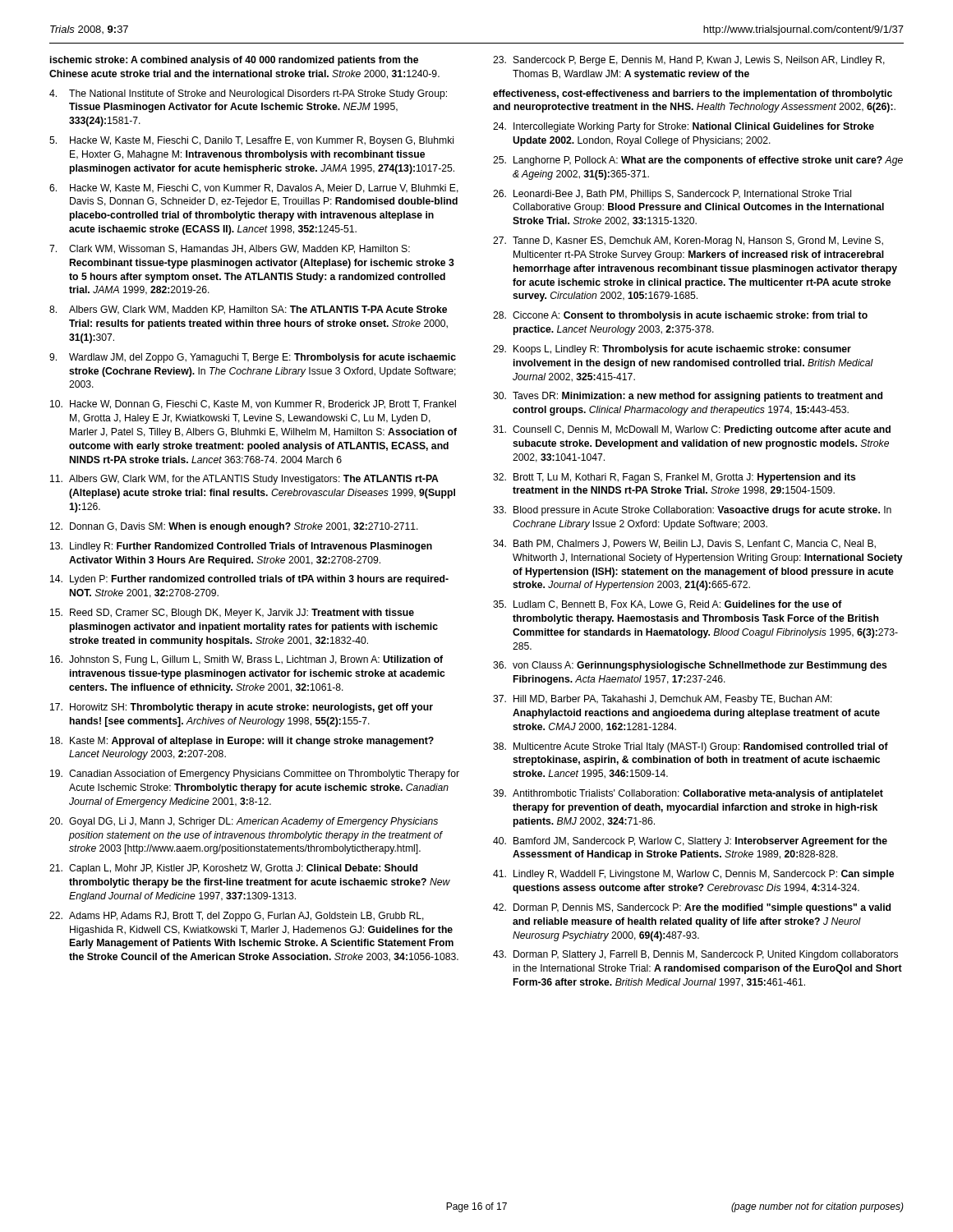This screenshot has width=953, height=1232.
Task: Click on the list item that reads "34. Bath PM, Chalmers J, Powers W, Beilin"
Action: (x=698, y=565)
